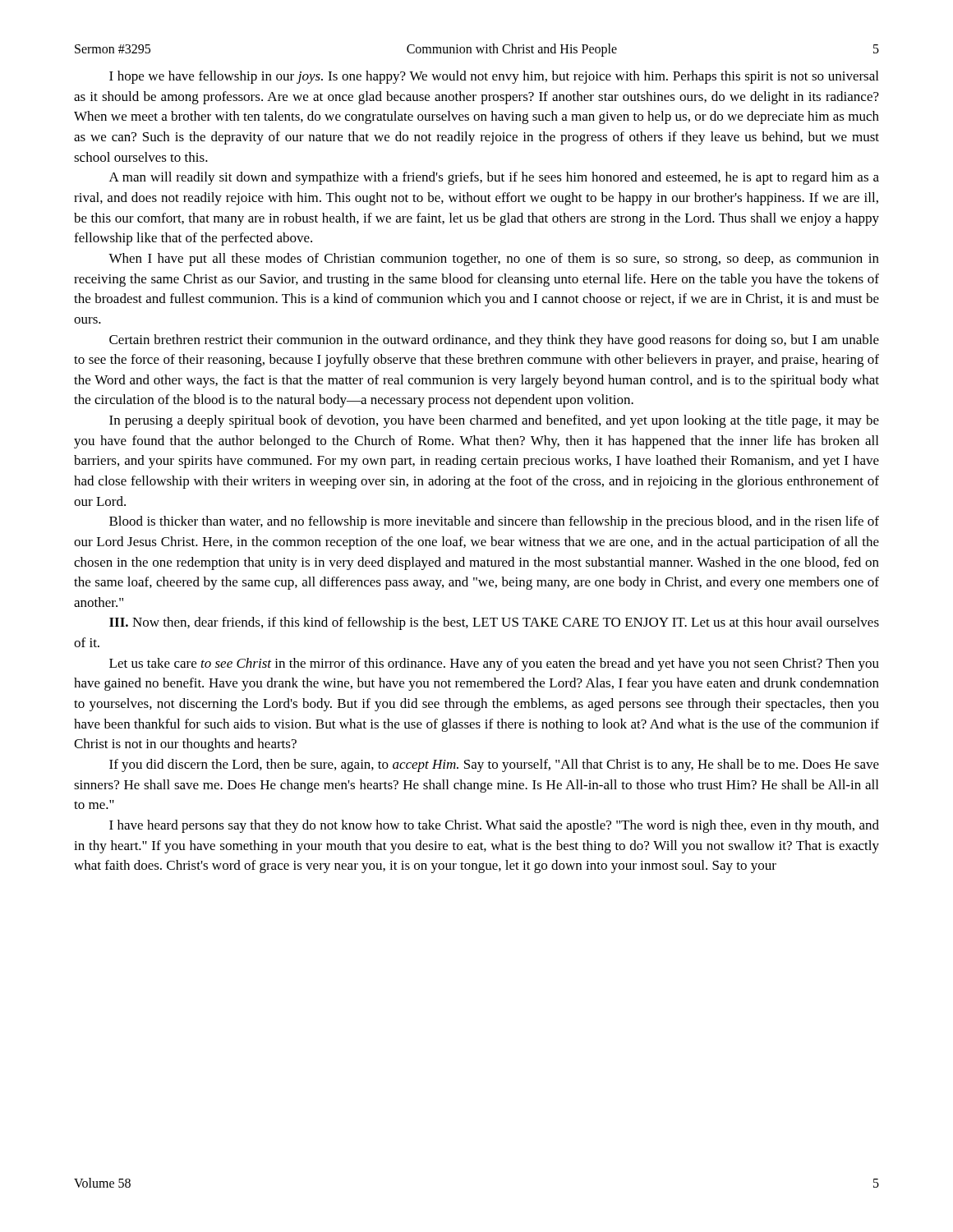The height and width of the screenshot is (1232, 953).
Task: Locate the block of text that opens with "III. Now then,"
Action: pyautogui.click(x=476, y=633)
